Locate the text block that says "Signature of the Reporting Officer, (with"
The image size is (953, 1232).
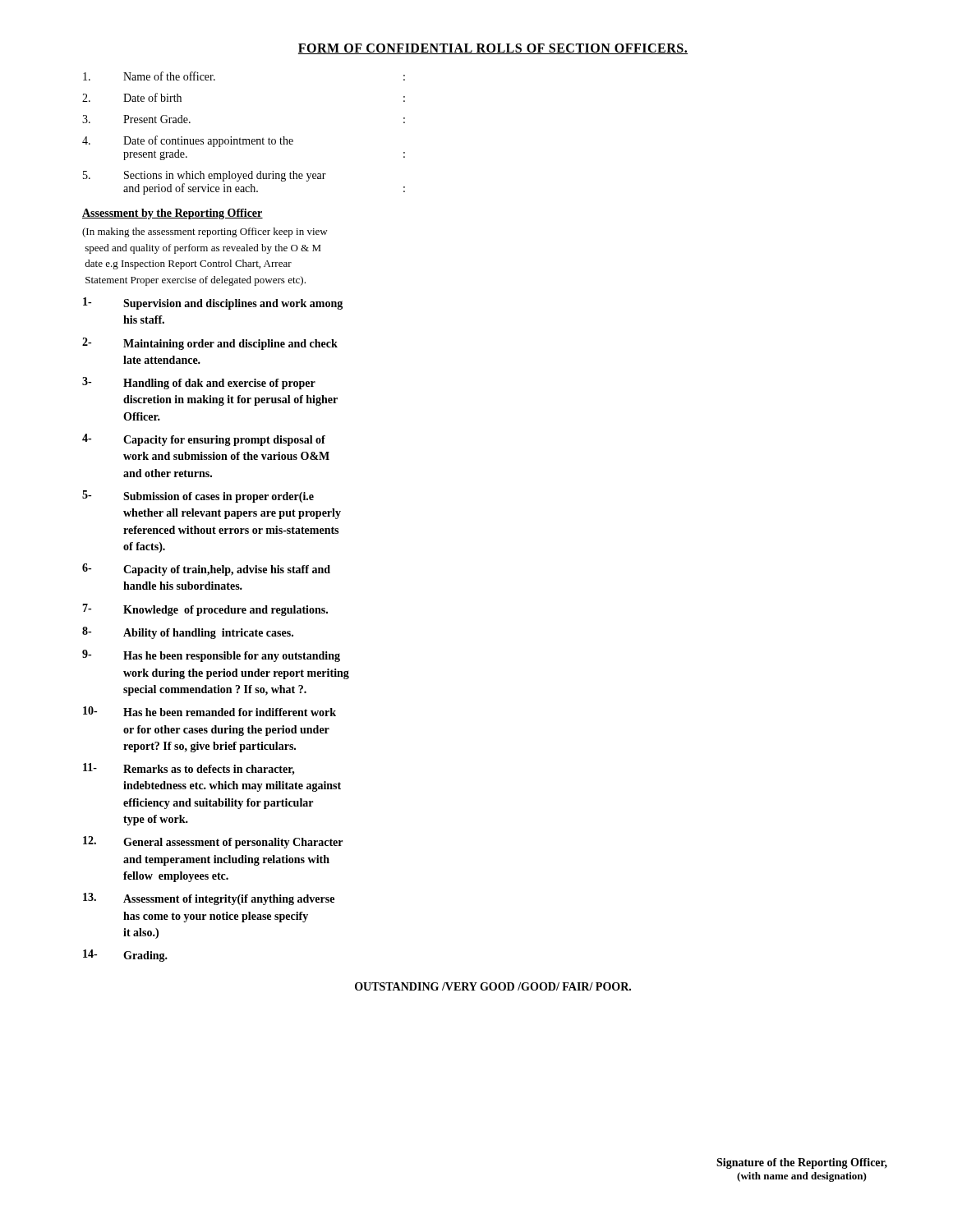tap(802, 1169)
